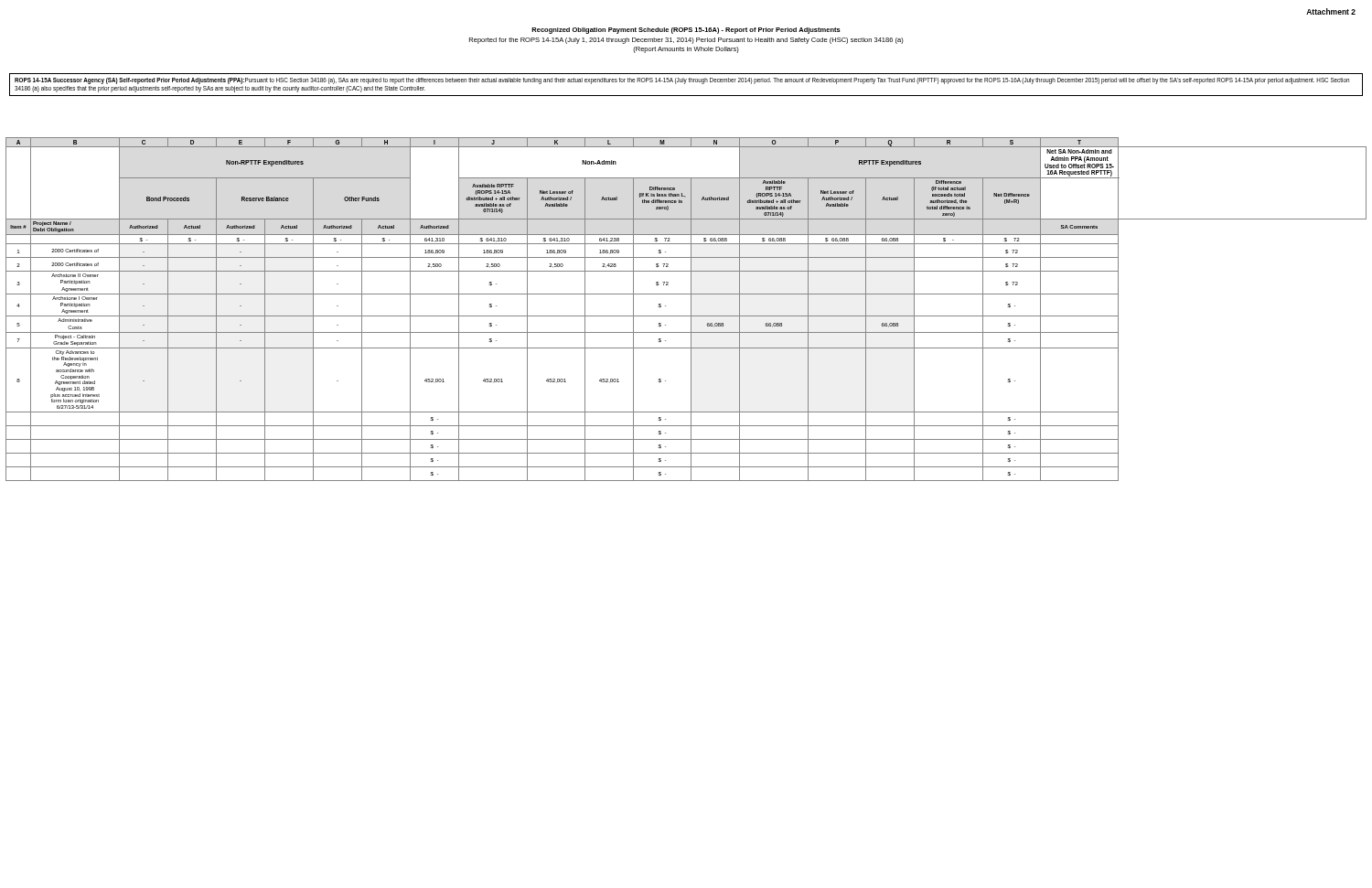Where is the passage that starts "ROPS 14-15A Successor"?

pyautogui.click(x=682, y=84)
